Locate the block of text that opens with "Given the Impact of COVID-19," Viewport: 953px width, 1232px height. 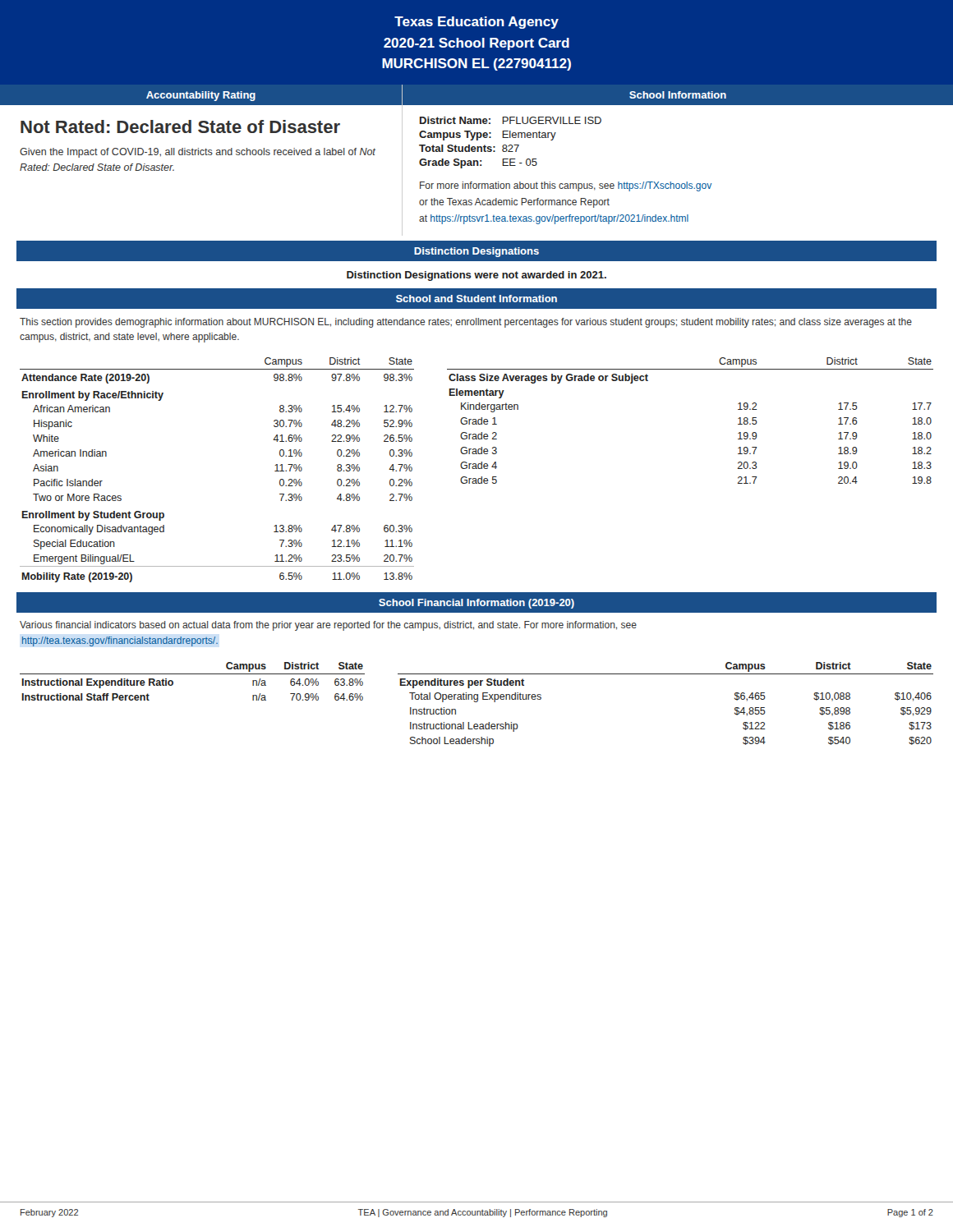(x=198, y=159)
